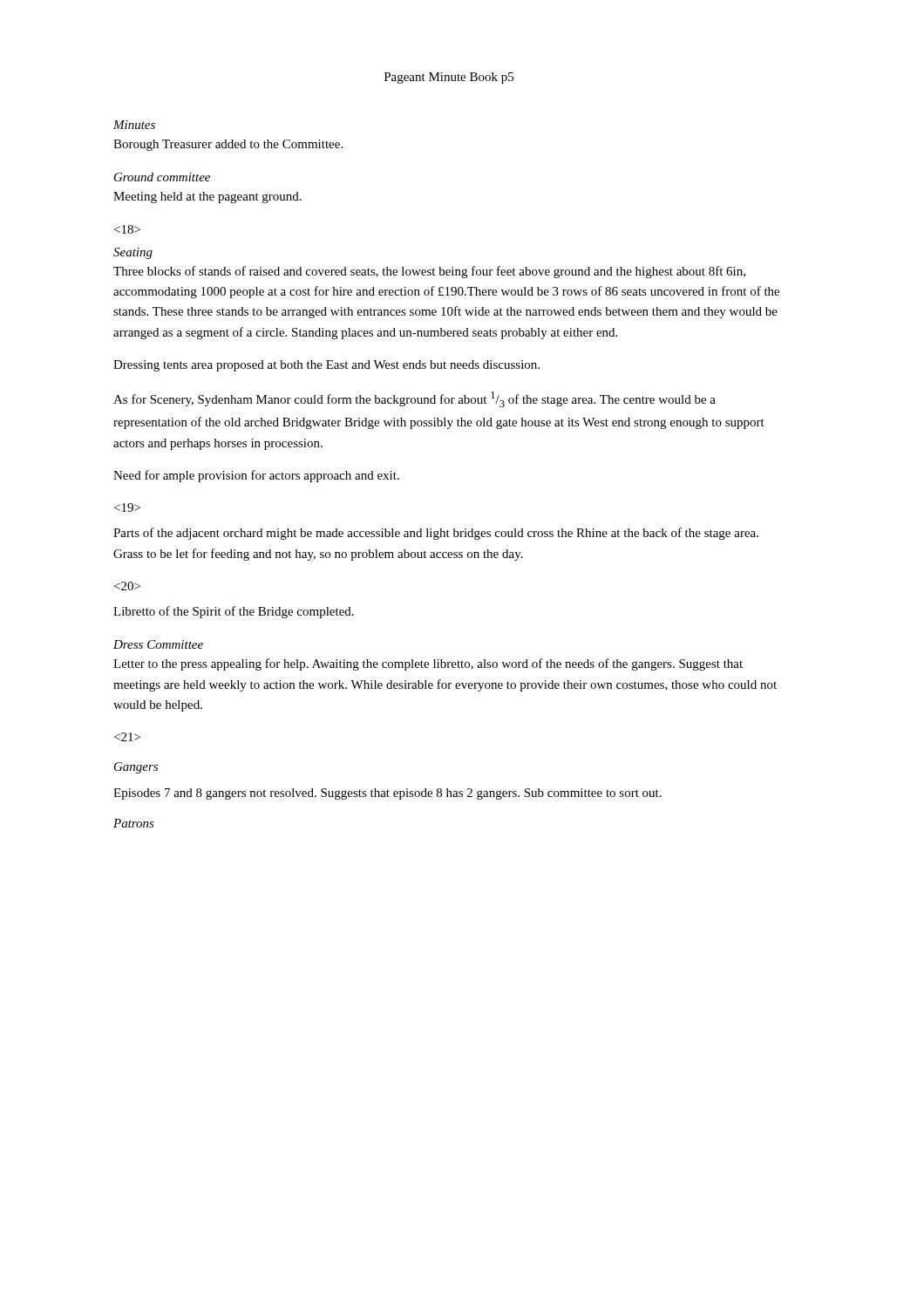Where is the passage that starts "Need for ample"?
Image resolution: width=924 pixels, height=1308 pixels.
(x=257, y=475)
